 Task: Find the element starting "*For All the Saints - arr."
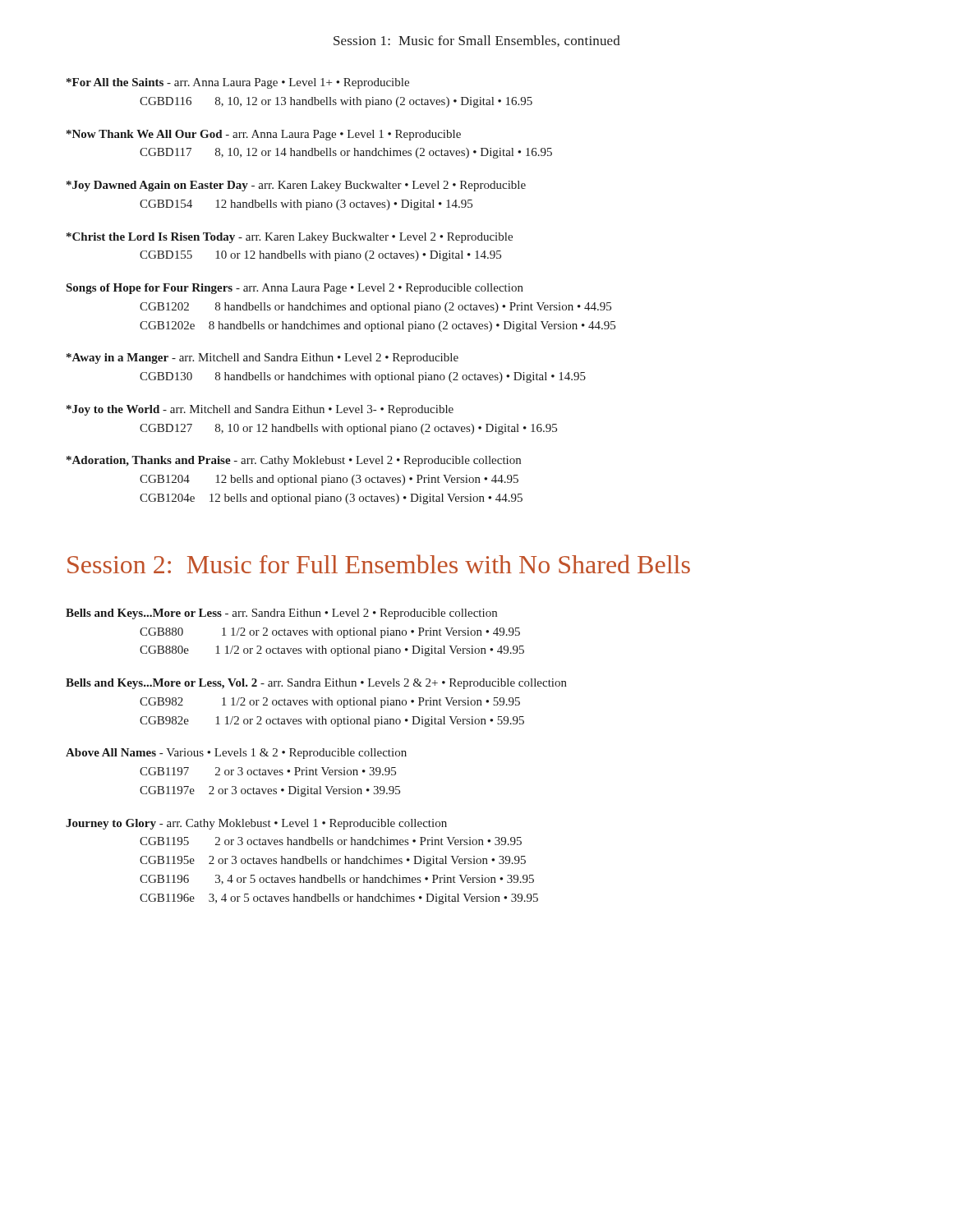pos(476,92)
